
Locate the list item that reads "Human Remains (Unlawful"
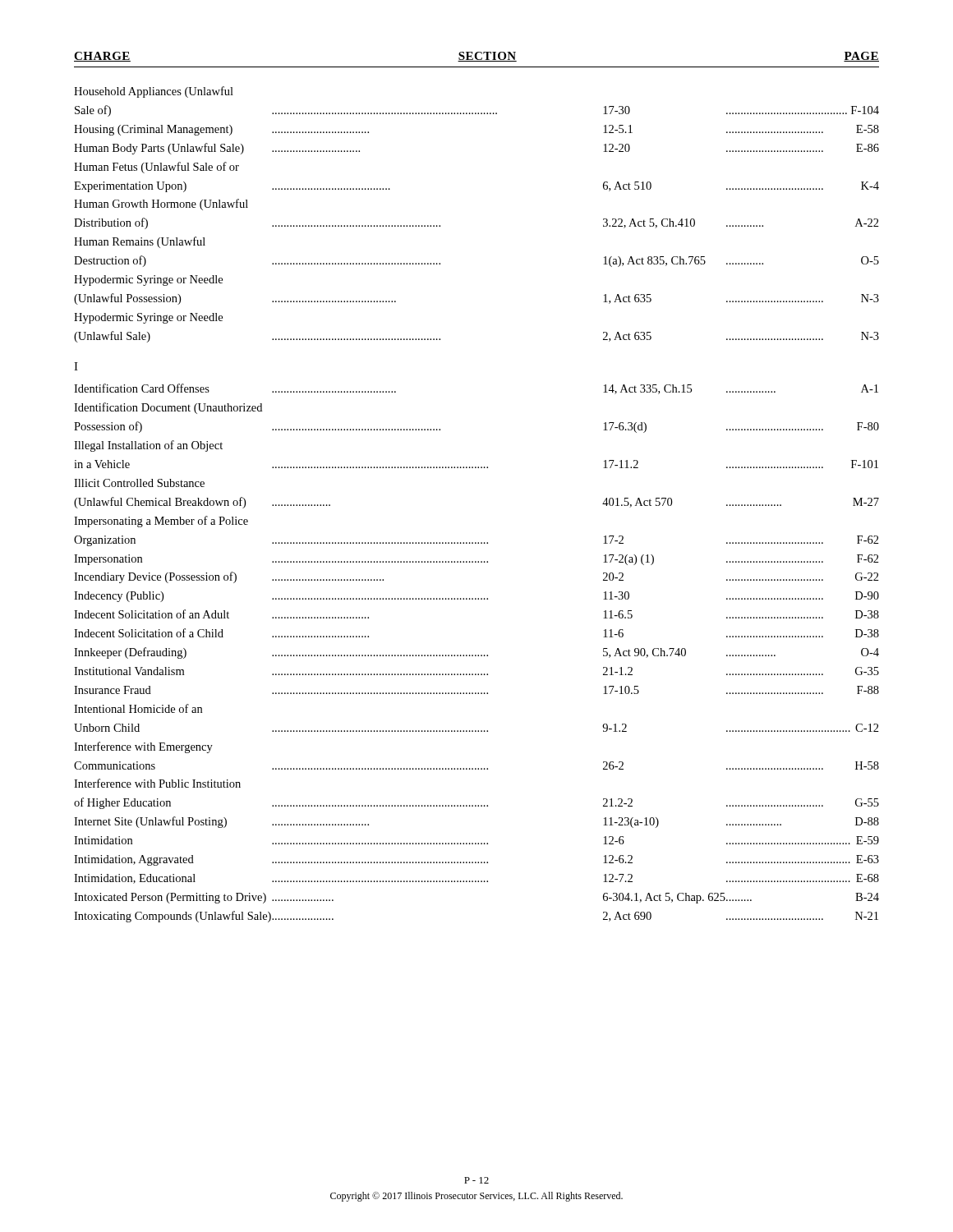140,242
